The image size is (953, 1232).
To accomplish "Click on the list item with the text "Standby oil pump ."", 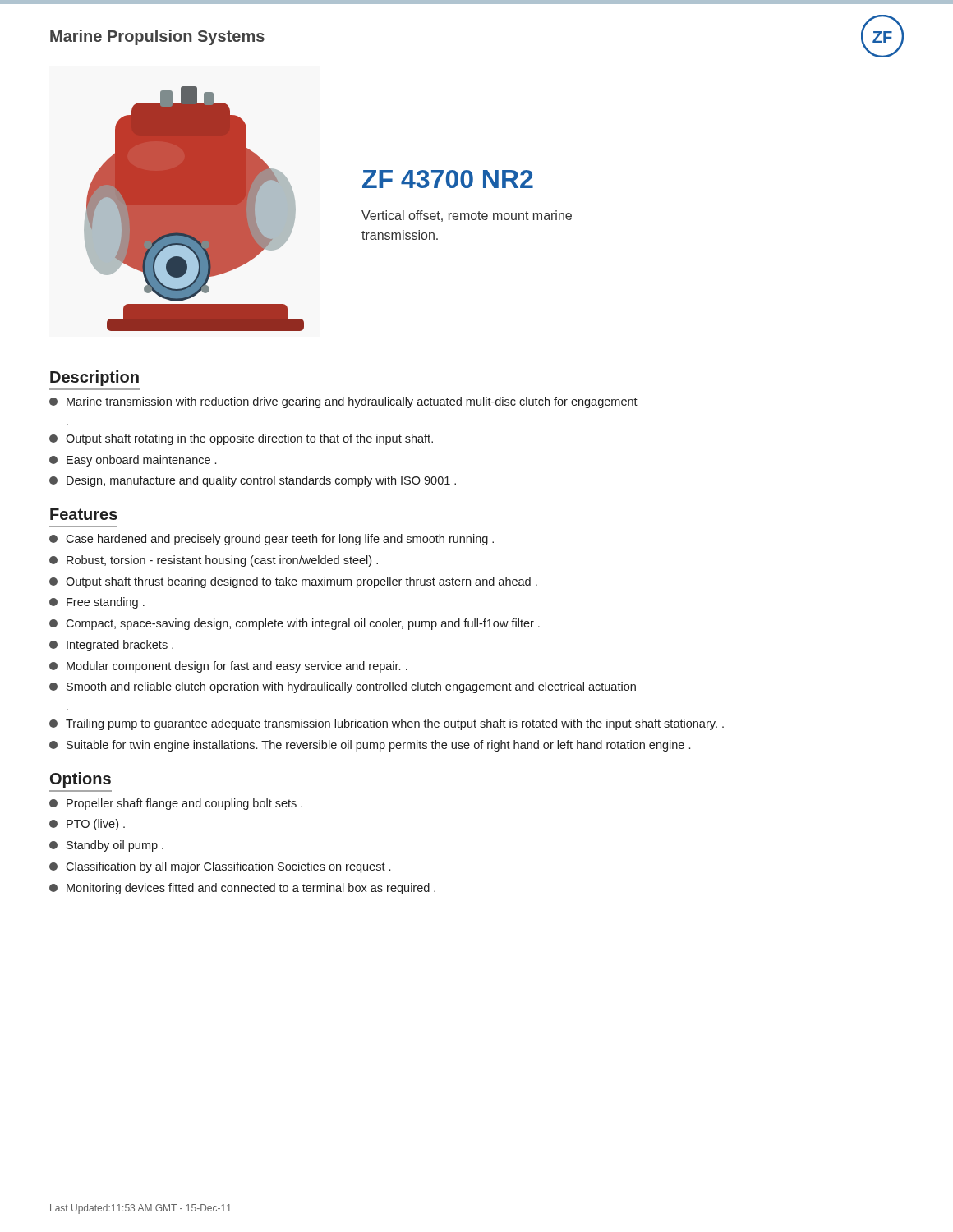I will (106, 846).
